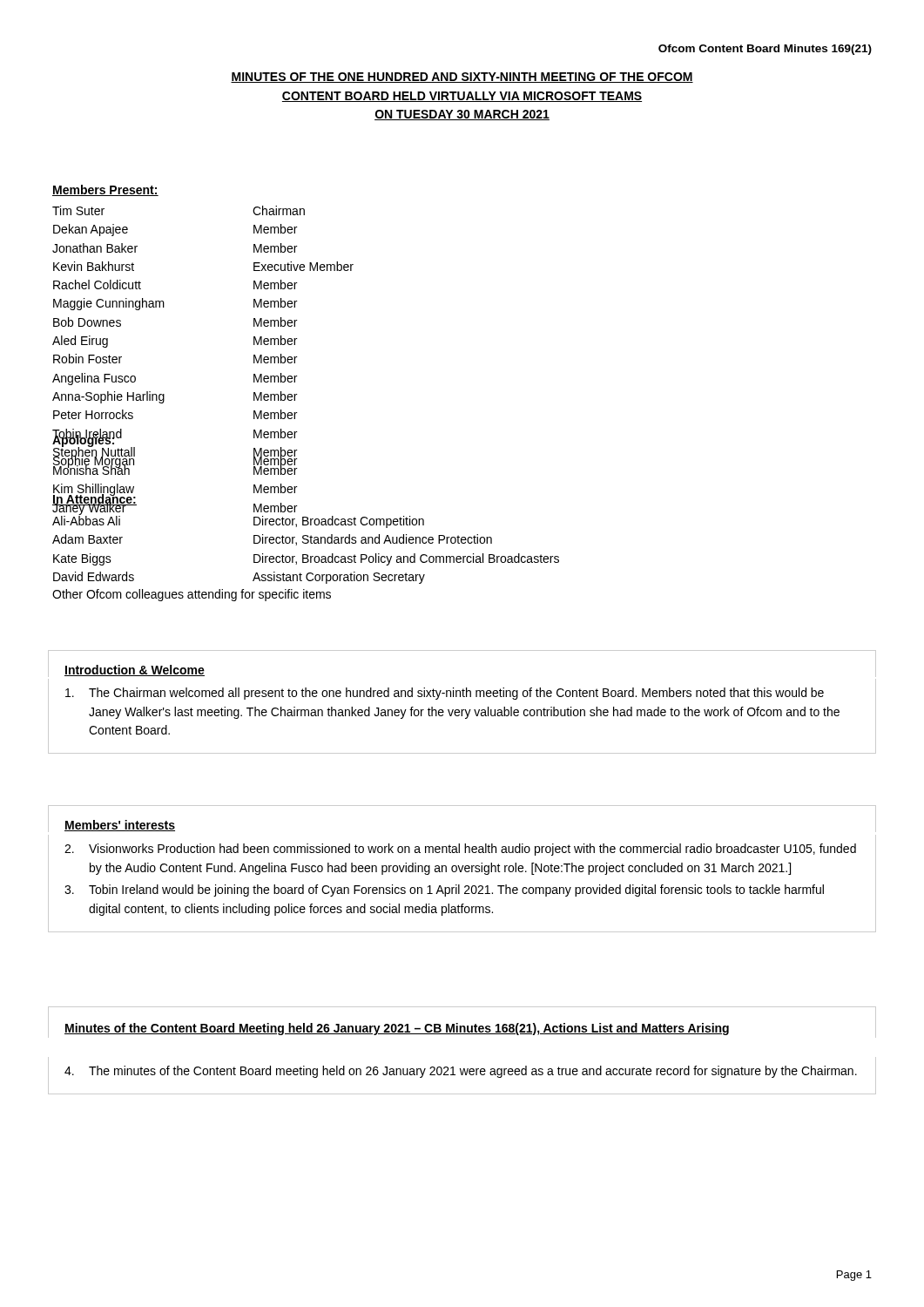The height and width of the screenshot is (1307, 924).
Task: Find the text block starting "Minutes of the Content"
Action: [397, 1028]
